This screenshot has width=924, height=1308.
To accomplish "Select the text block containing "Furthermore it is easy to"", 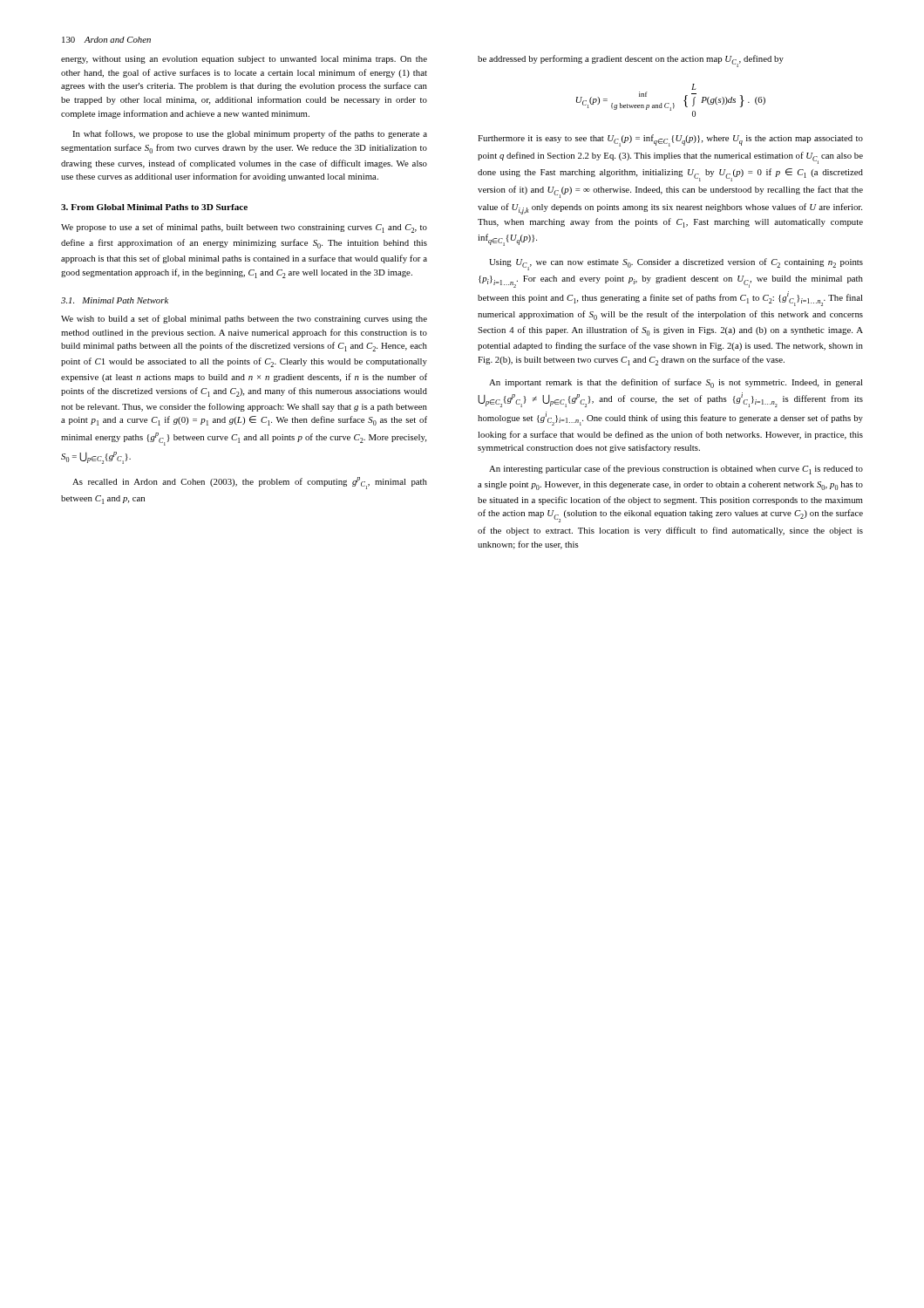I will (x=670, y=190).
